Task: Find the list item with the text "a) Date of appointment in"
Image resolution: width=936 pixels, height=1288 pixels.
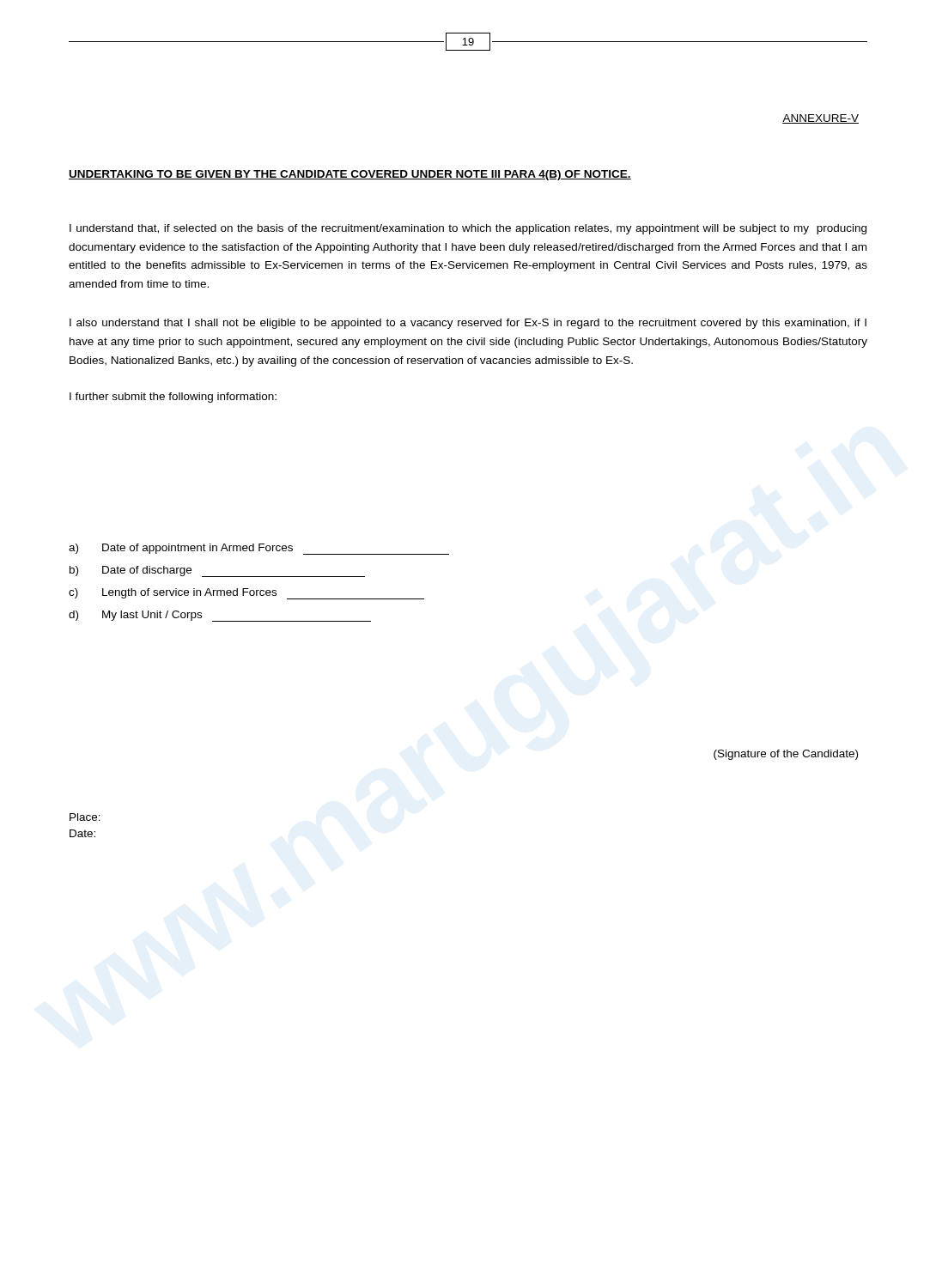Action: (259, 548)
